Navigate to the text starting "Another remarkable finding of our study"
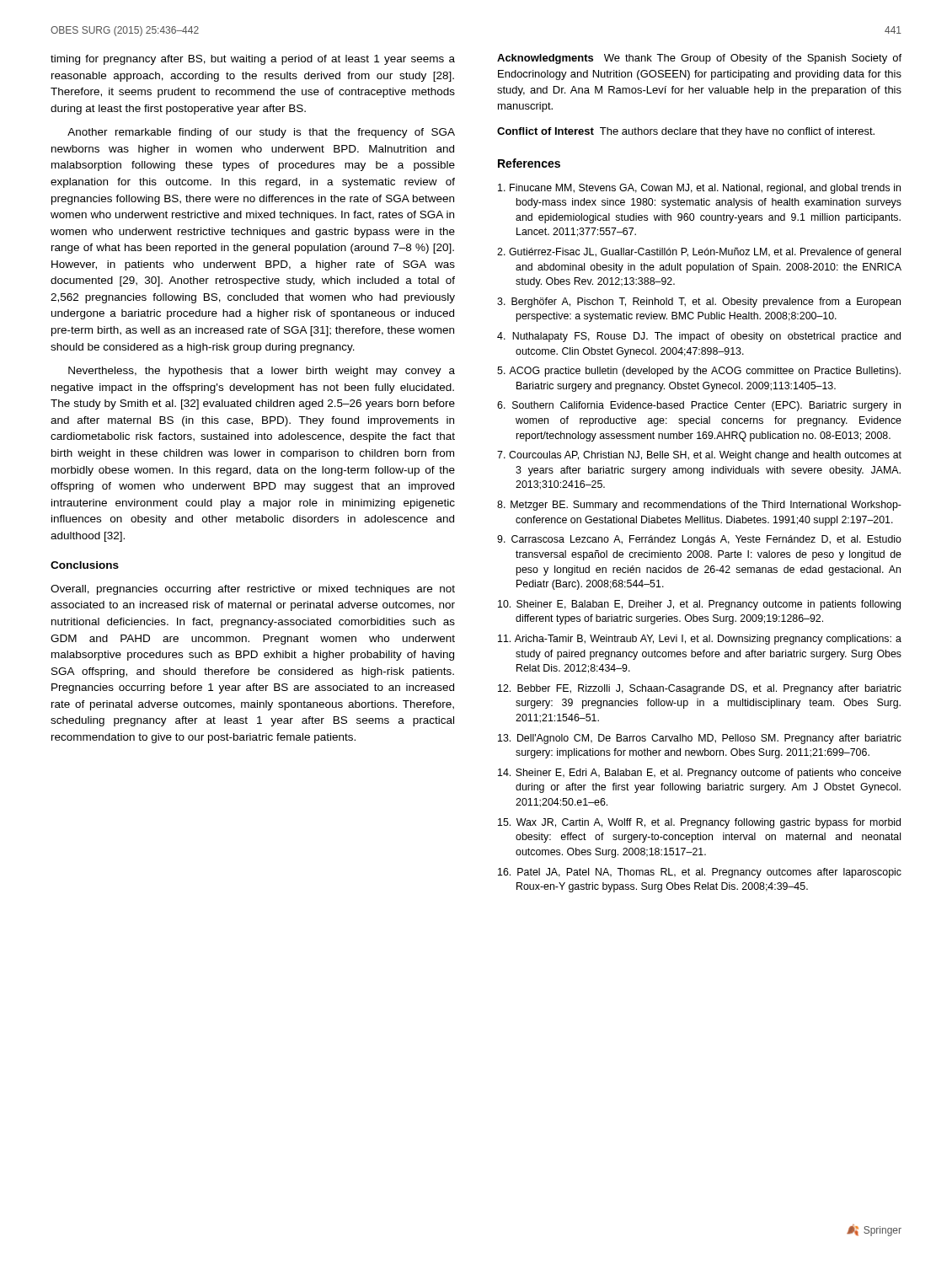Image resolution: width=952 pixels, height=1264 pixels. 253,240
